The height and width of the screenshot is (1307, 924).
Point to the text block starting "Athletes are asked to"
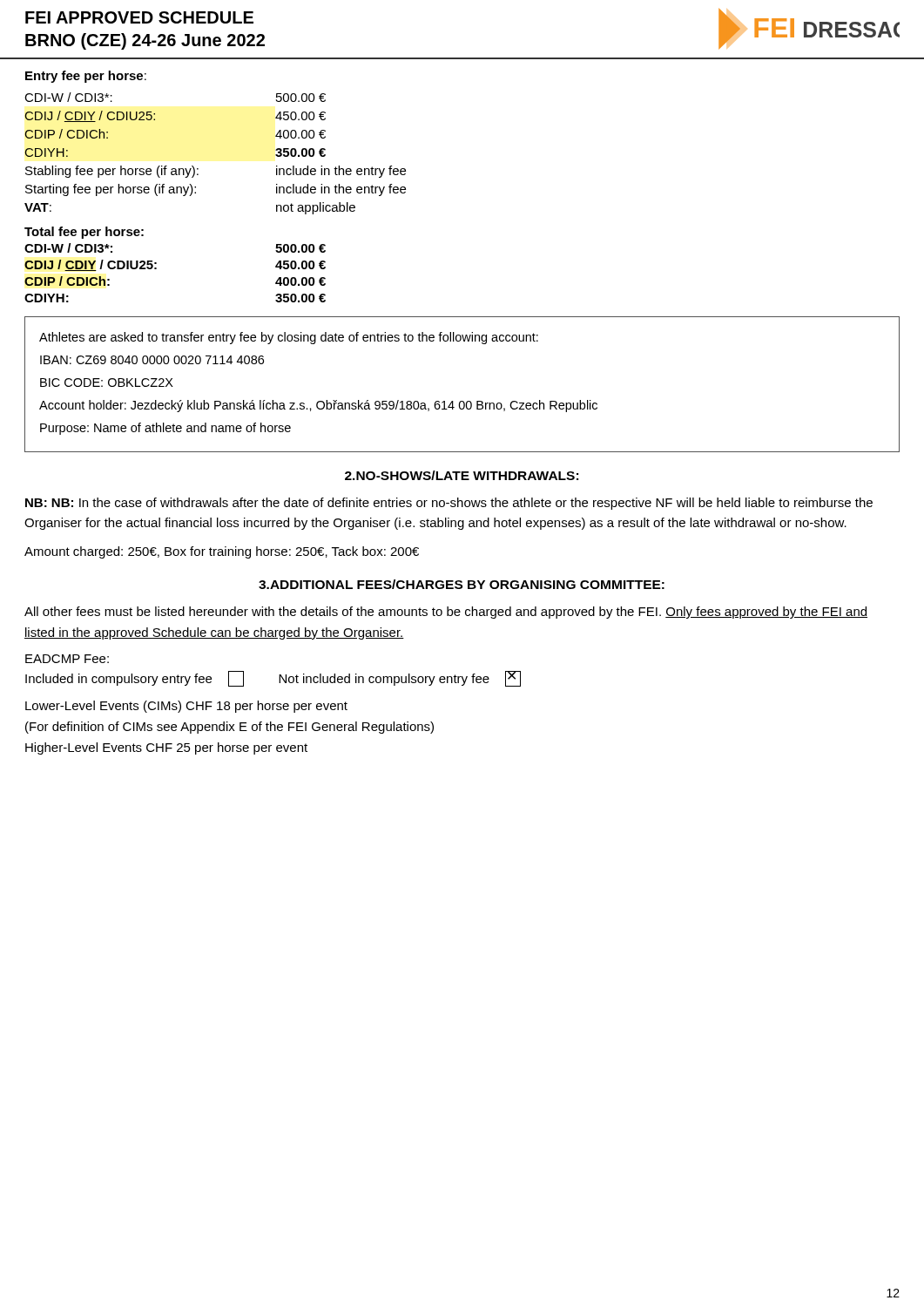(x=289, y=338)
